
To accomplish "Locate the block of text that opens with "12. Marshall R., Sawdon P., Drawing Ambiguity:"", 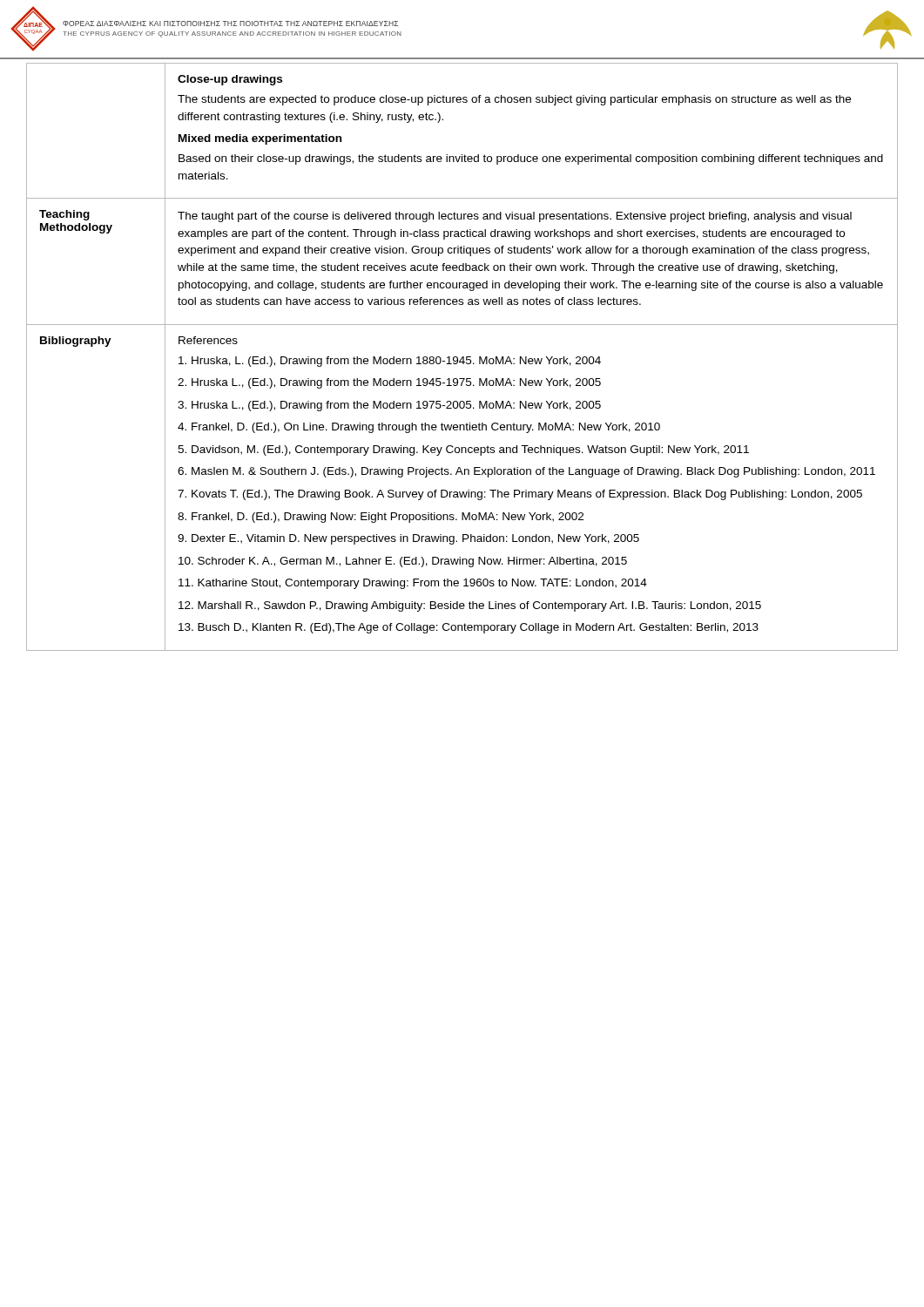I will [470, 605].
